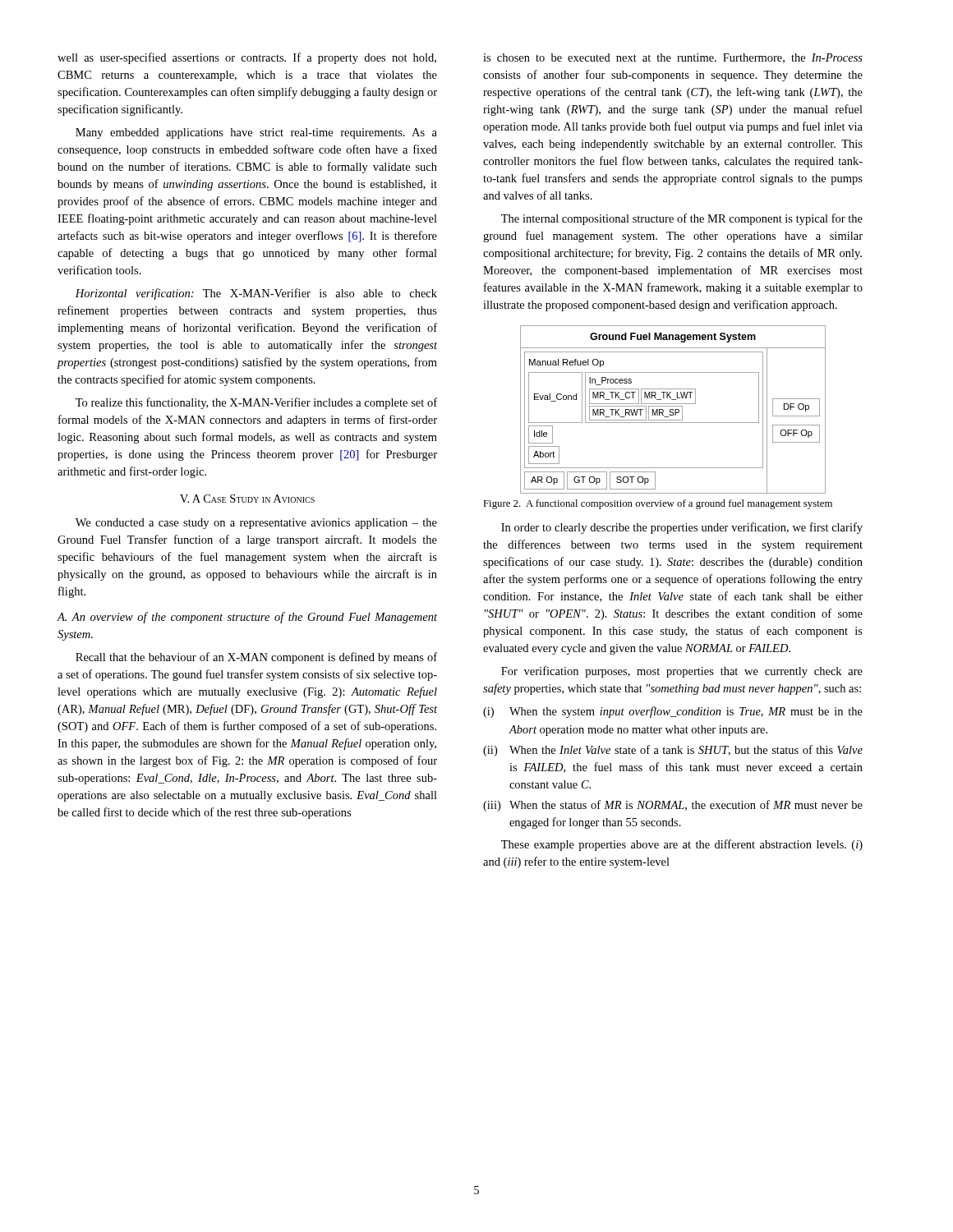Where is the passage that starts "We conducted a case study on"?
This screenshot has height=1232, width=953.
247,558
